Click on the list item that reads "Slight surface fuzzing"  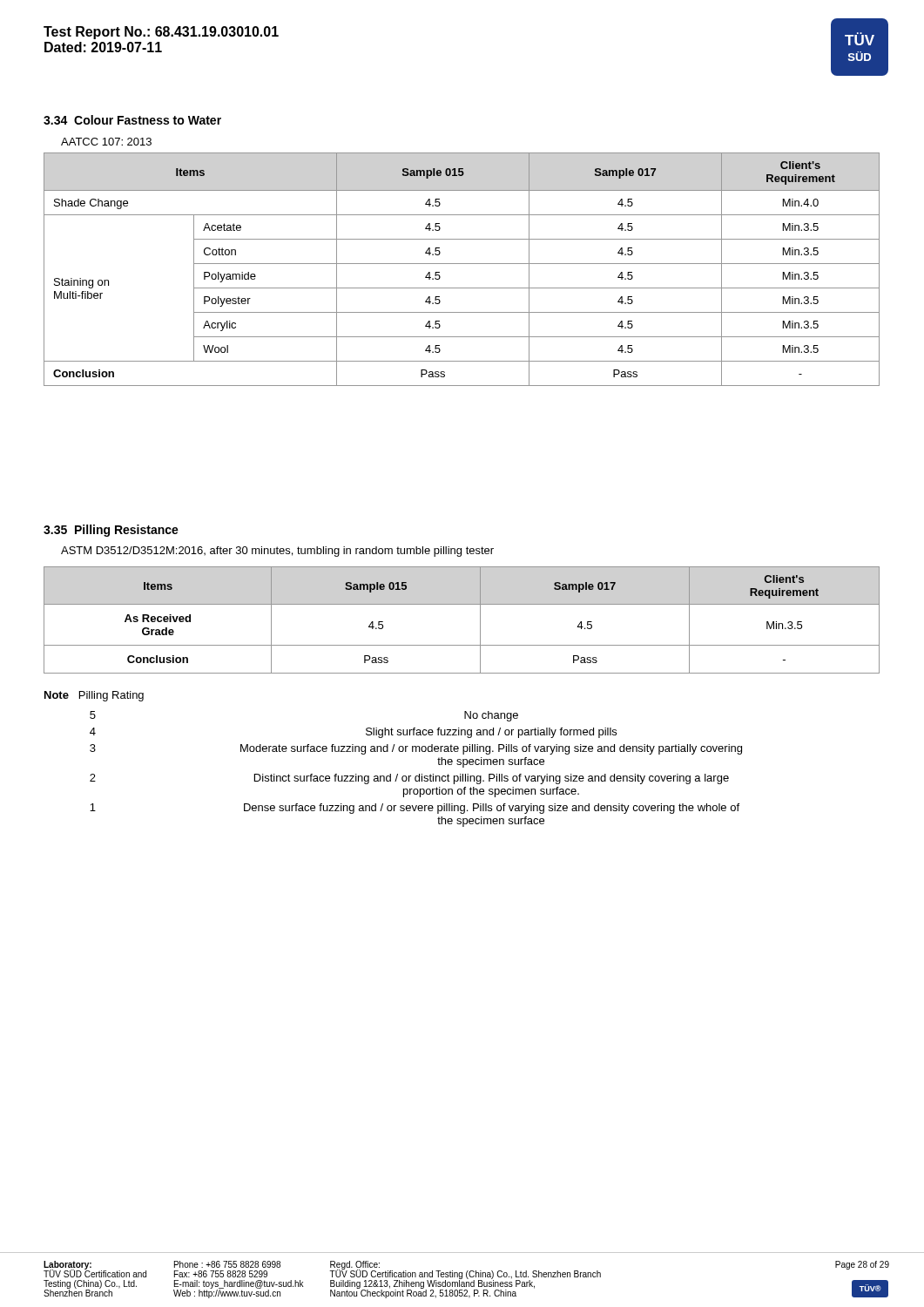491,732
